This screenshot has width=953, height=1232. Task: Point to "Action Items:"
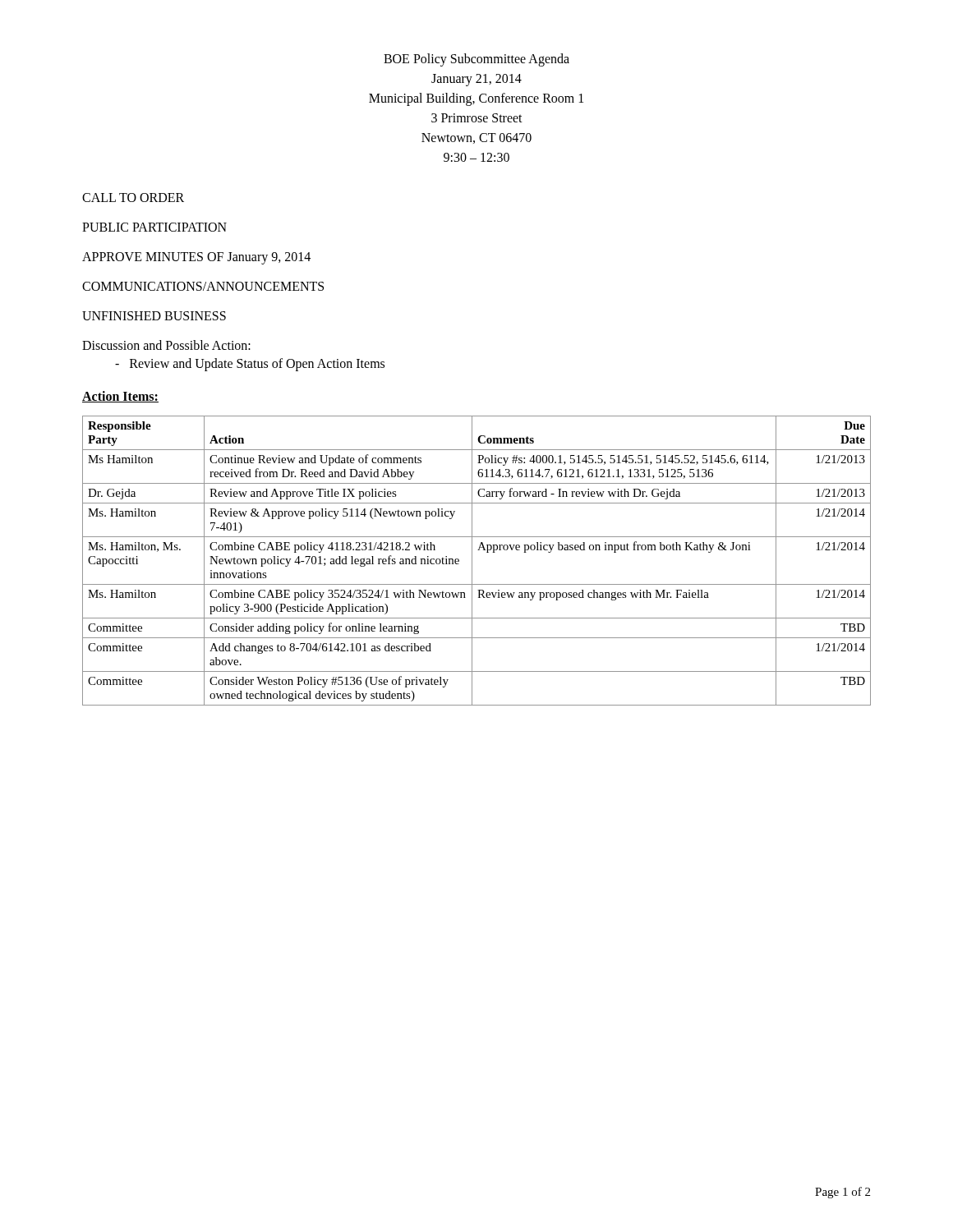tap(120, 396)
